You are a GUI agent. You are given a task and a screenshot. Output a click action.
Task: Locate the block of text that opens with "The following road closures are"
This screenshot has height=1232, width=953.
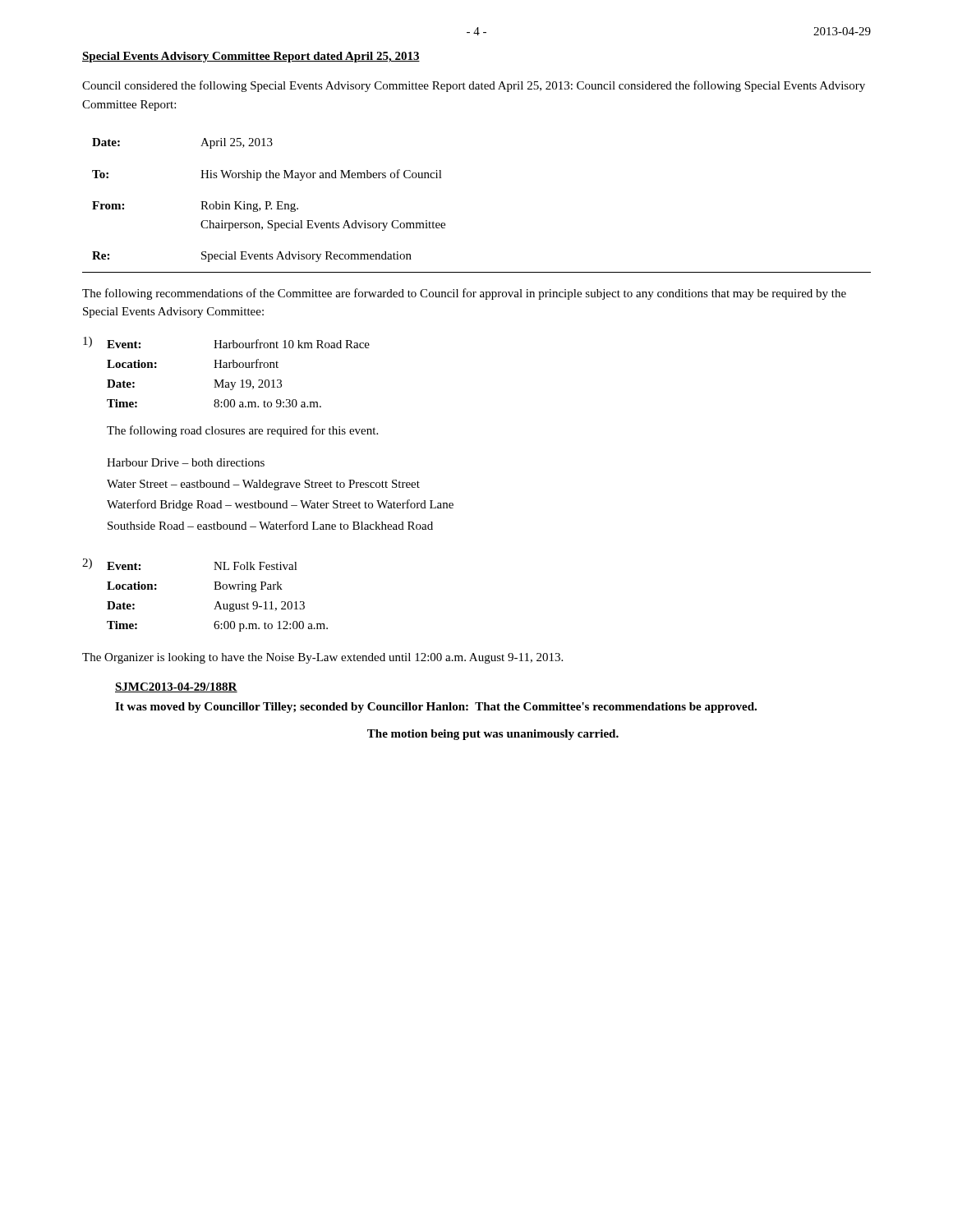(243, 430)
